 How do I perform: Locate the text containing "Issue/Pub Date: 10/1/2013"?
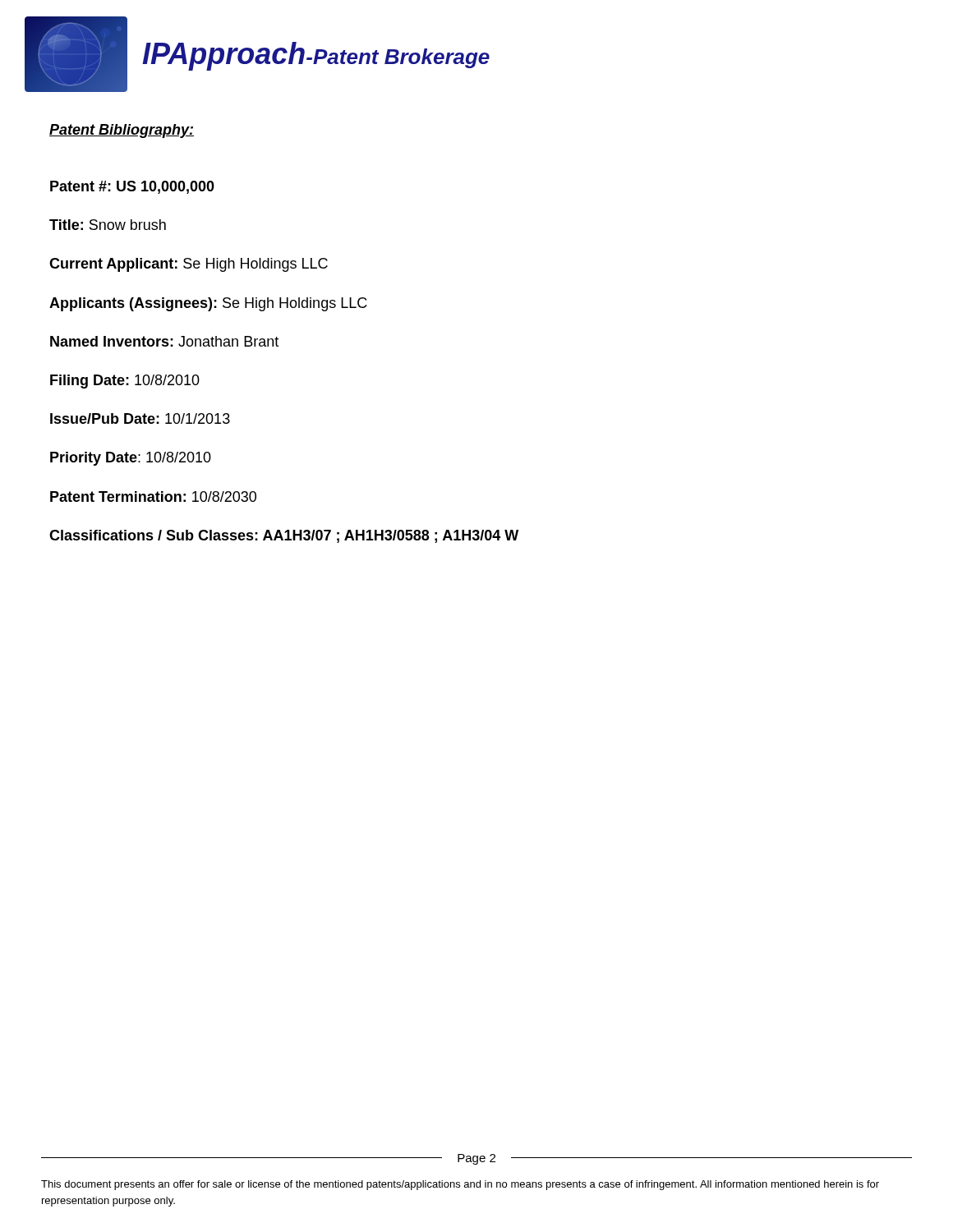(x=140, y=419)
